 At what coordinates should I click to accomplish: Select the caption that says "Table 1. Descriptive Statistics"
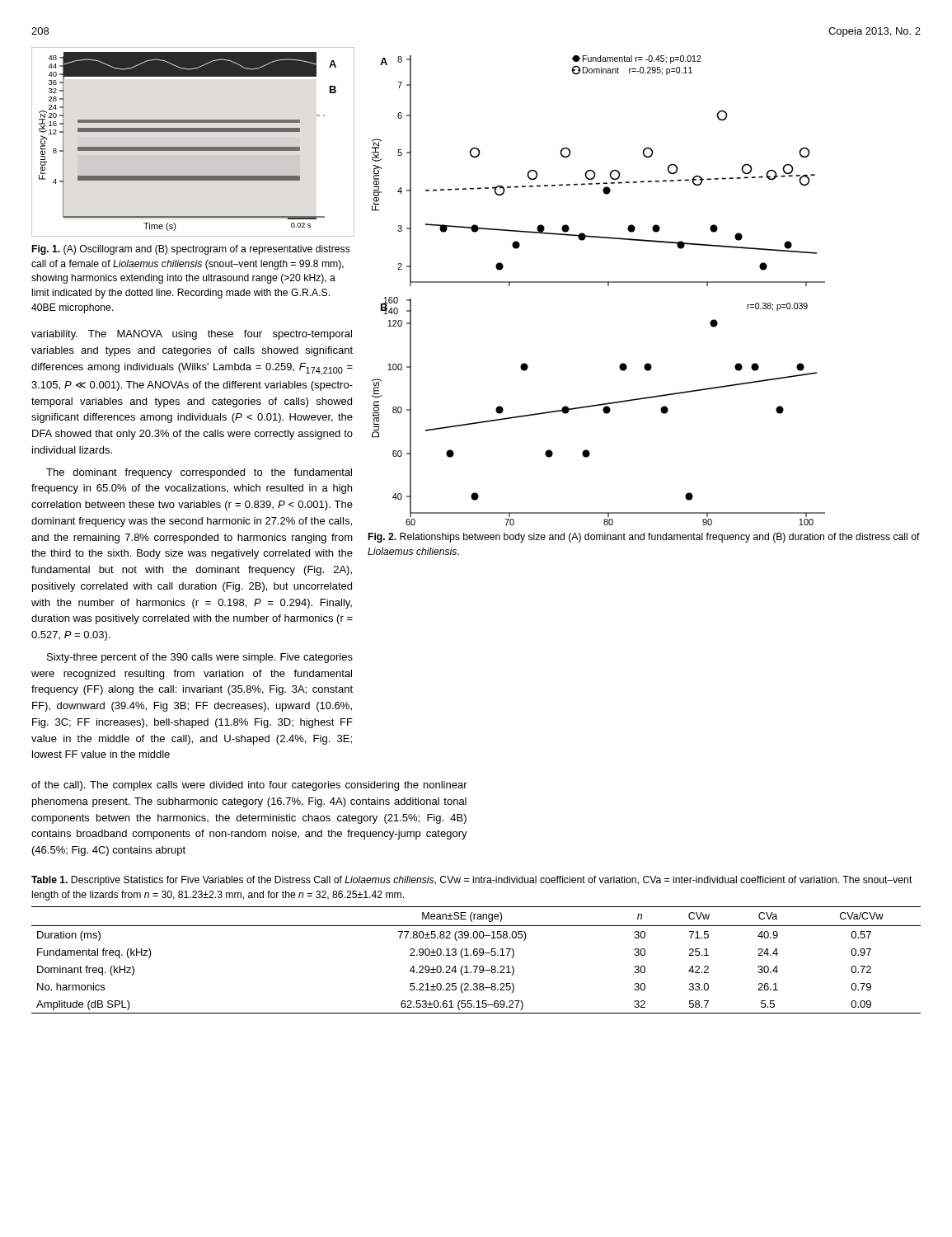click(x=472, y=887)
